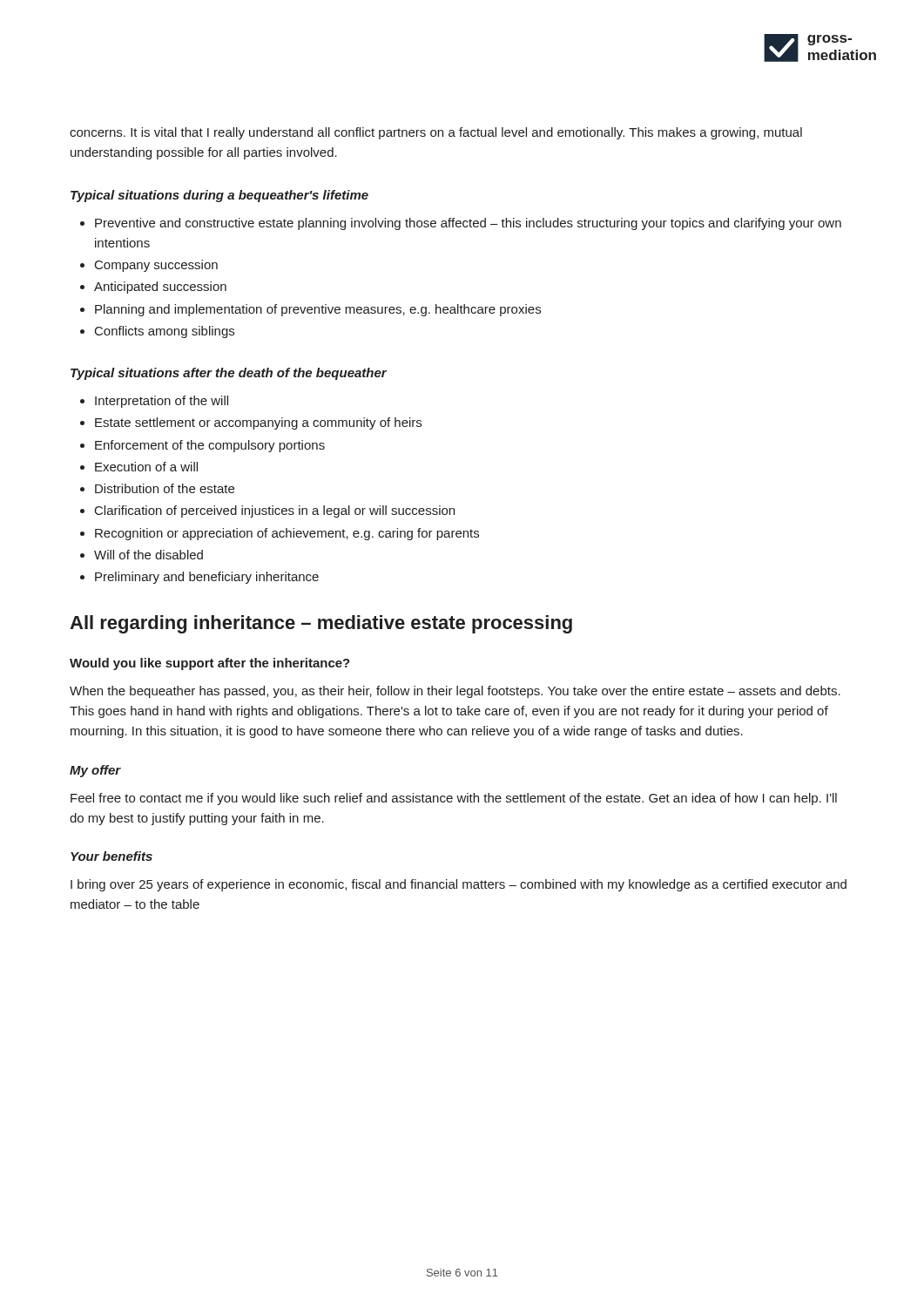Locate the block starting "Recognition or appreciation of"
924x1307 pixels.
[287, 532]
